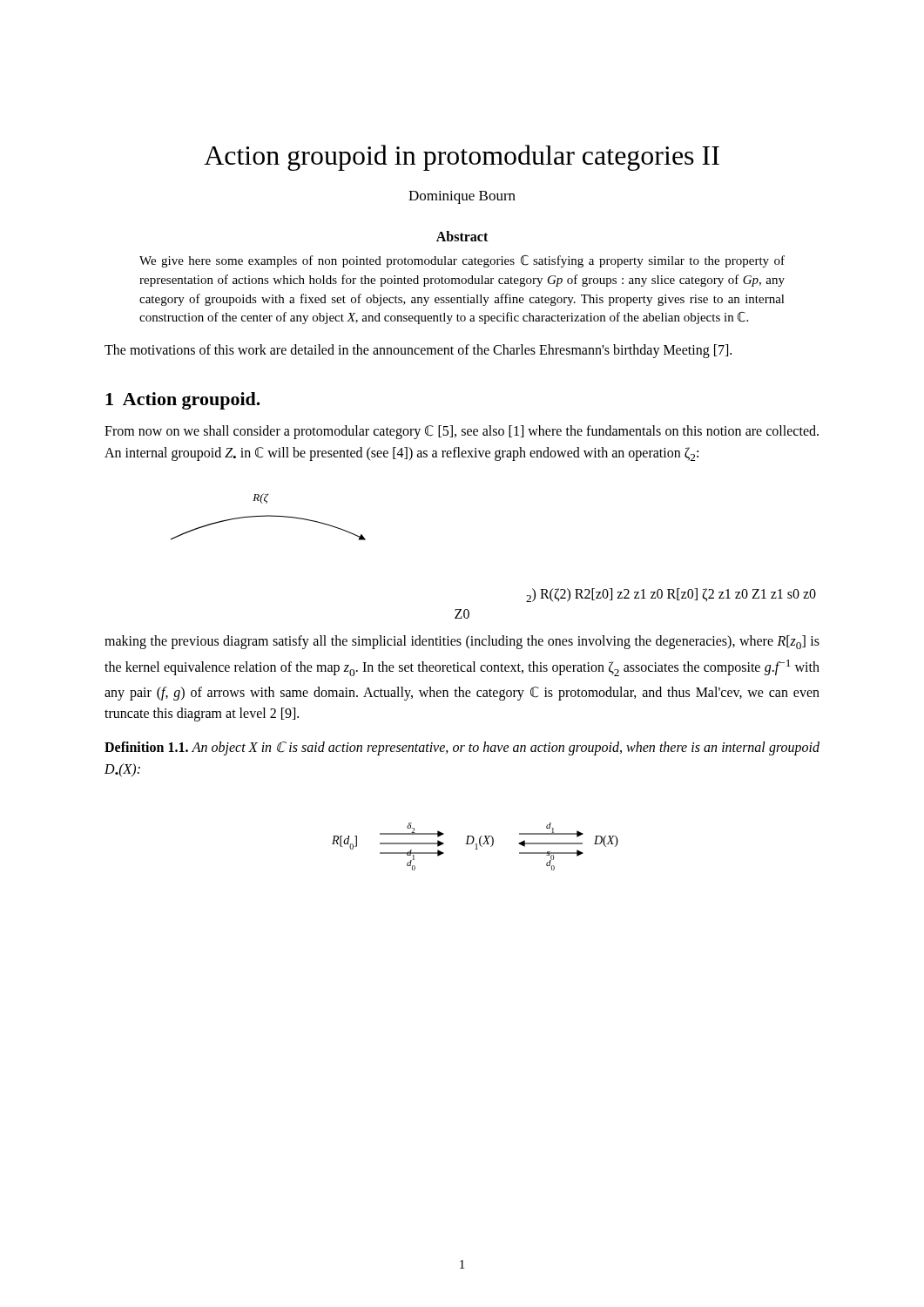Find the title that reads "Action groupoid in"
The height and width of the screenshot is (1307, 924).
pyautogui.click(x=462, y=155)
